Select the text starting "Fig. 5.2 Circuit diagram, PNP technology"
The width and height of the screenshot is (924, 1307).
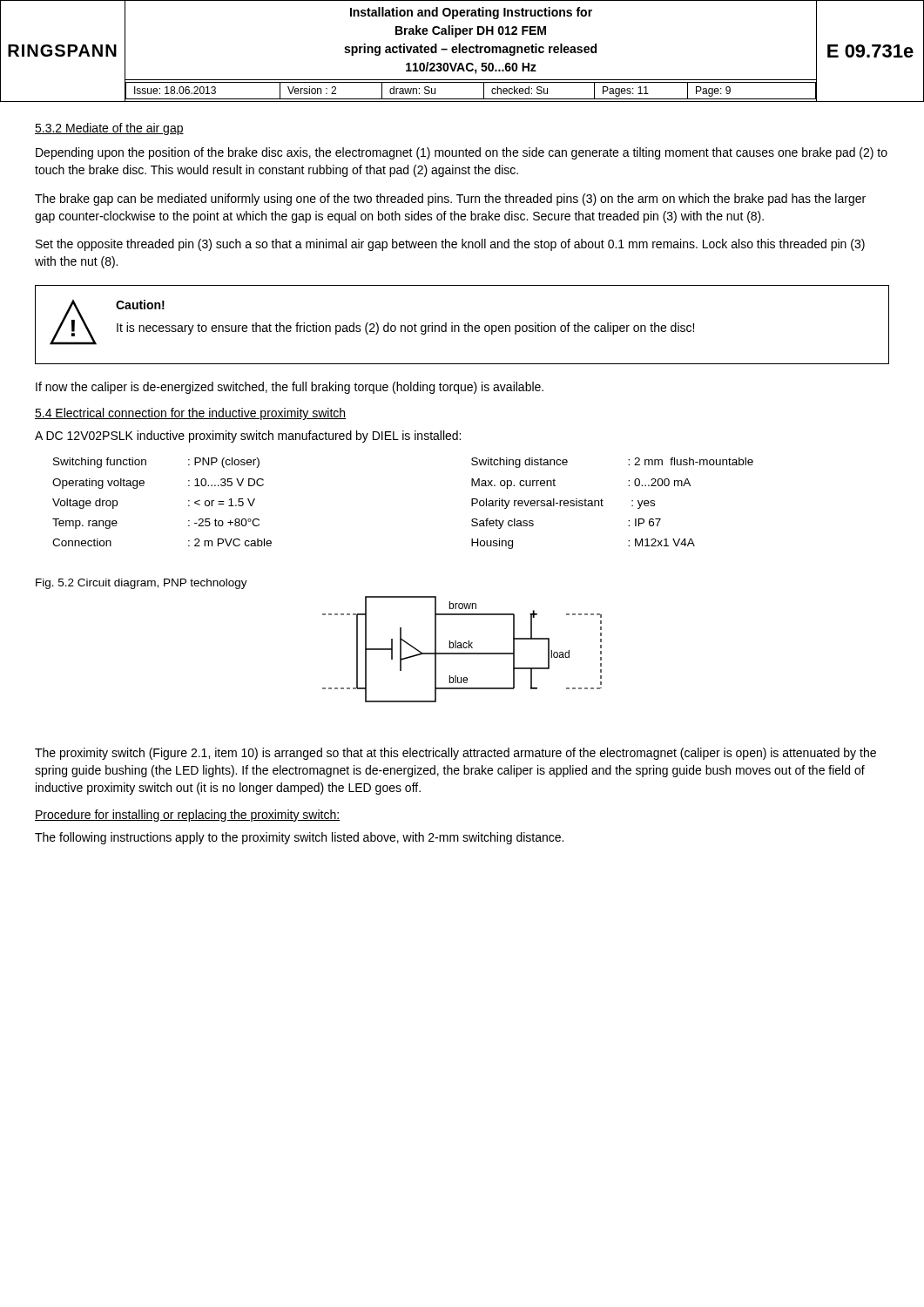point(141,582)
